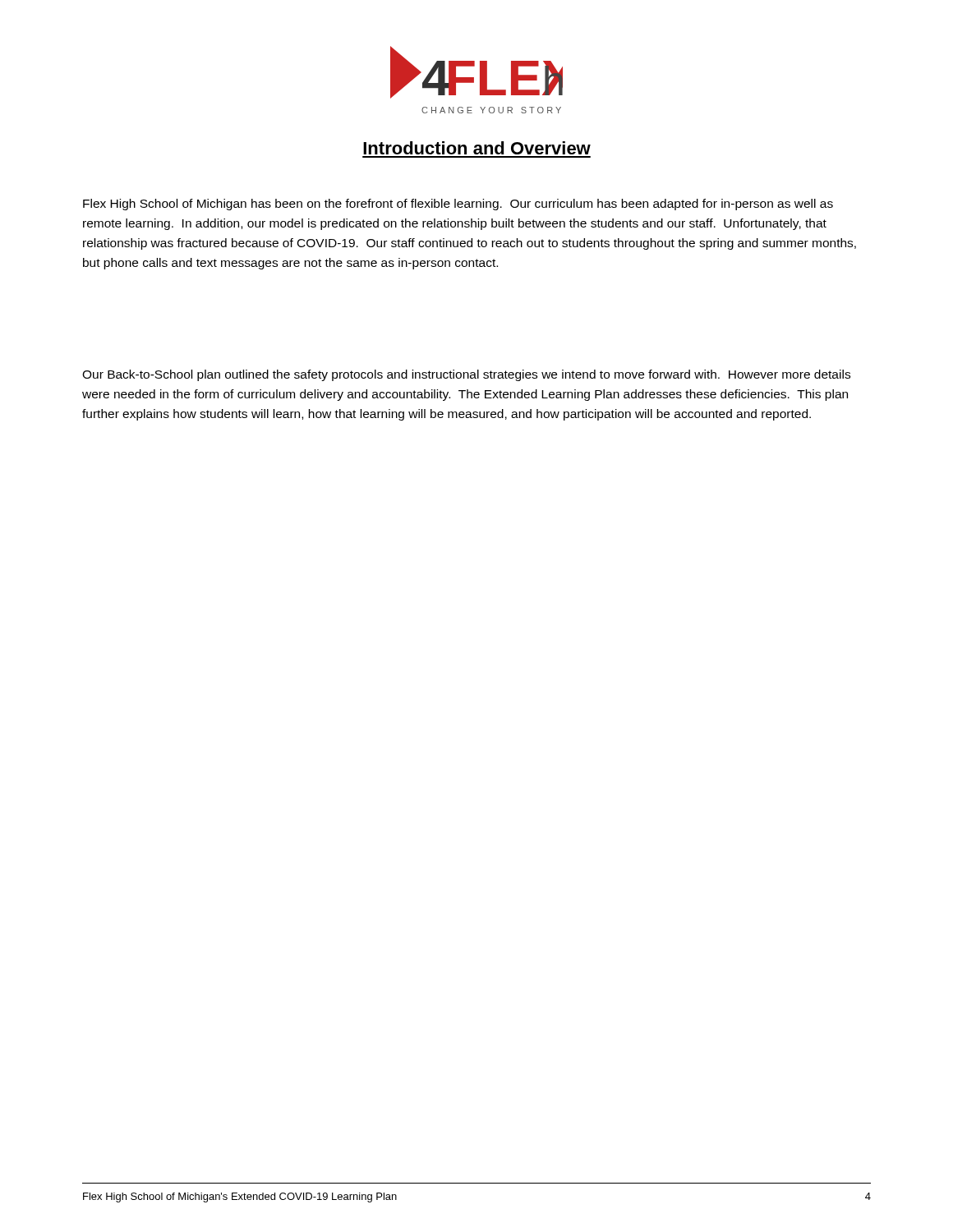Image resolution: width=953 pixels, height=1232 pixels.
Task: Select a logo
Action: point(476,86)
